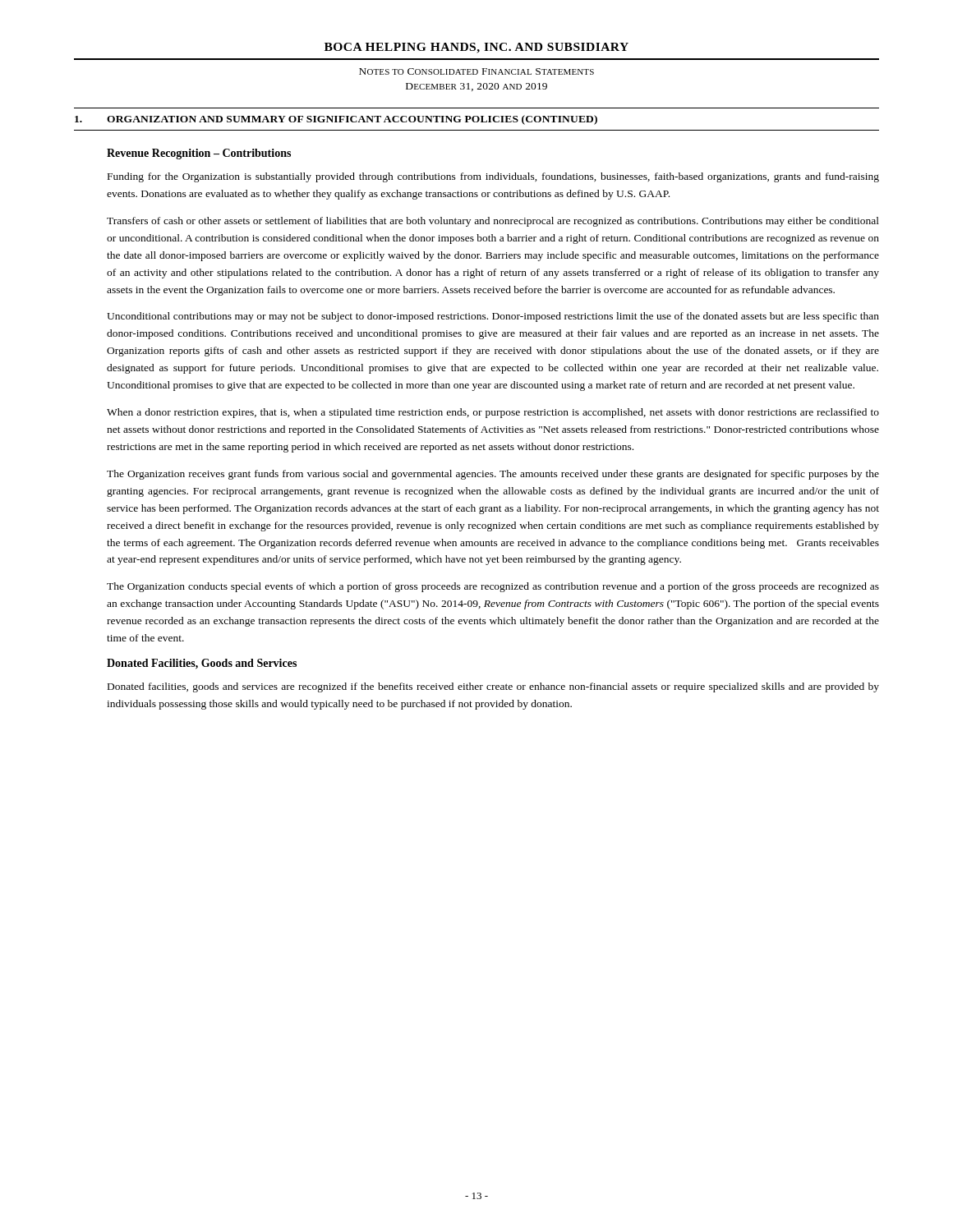Locate the block of text that opens with "Transfers of cash or other"
This screenshot has width=953, height=1232.
coord(493,255)
